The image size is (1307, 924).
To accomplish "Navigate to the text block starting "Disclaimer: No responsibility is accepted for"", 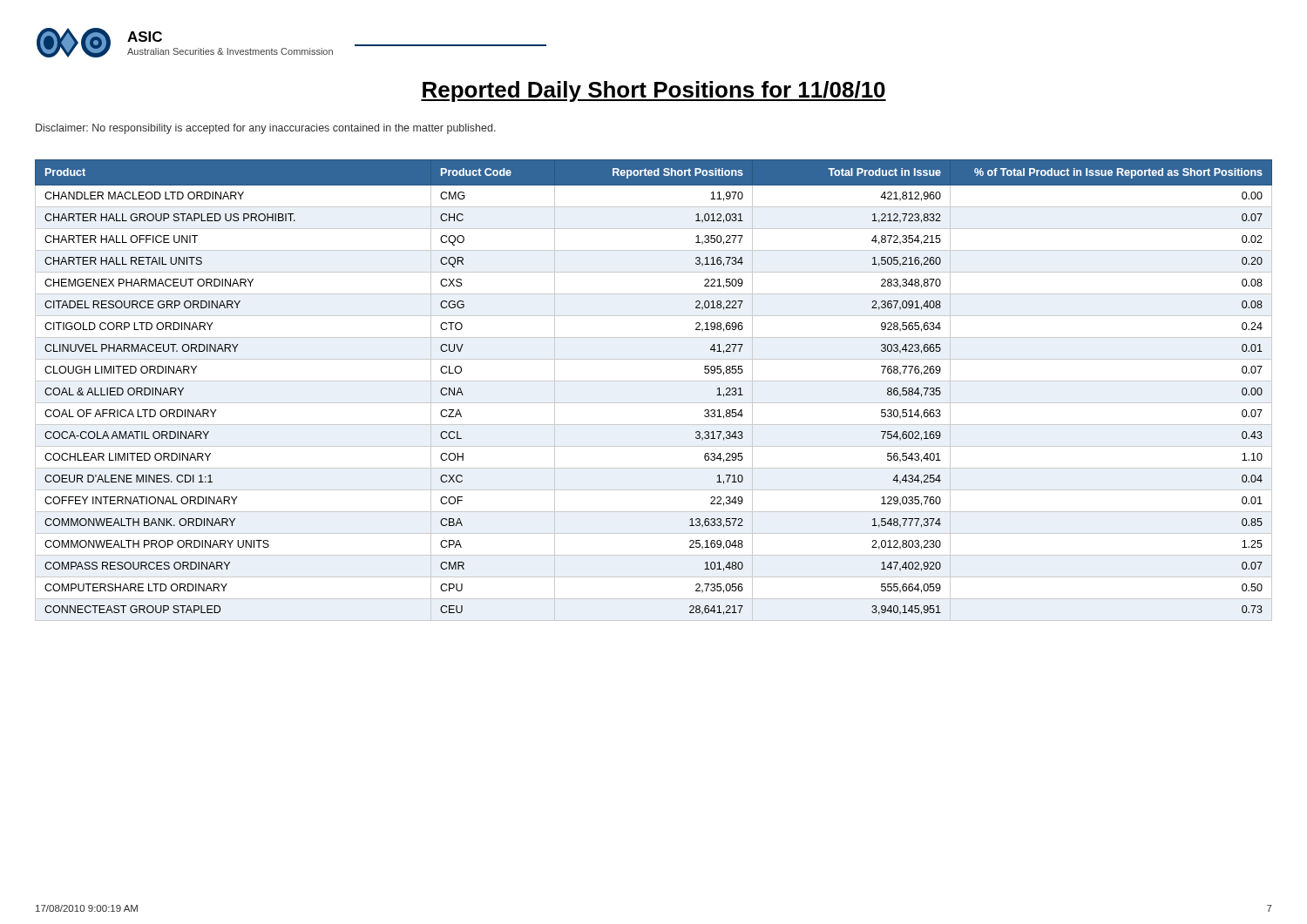I will pyautogui.click(x=266, y=128).
